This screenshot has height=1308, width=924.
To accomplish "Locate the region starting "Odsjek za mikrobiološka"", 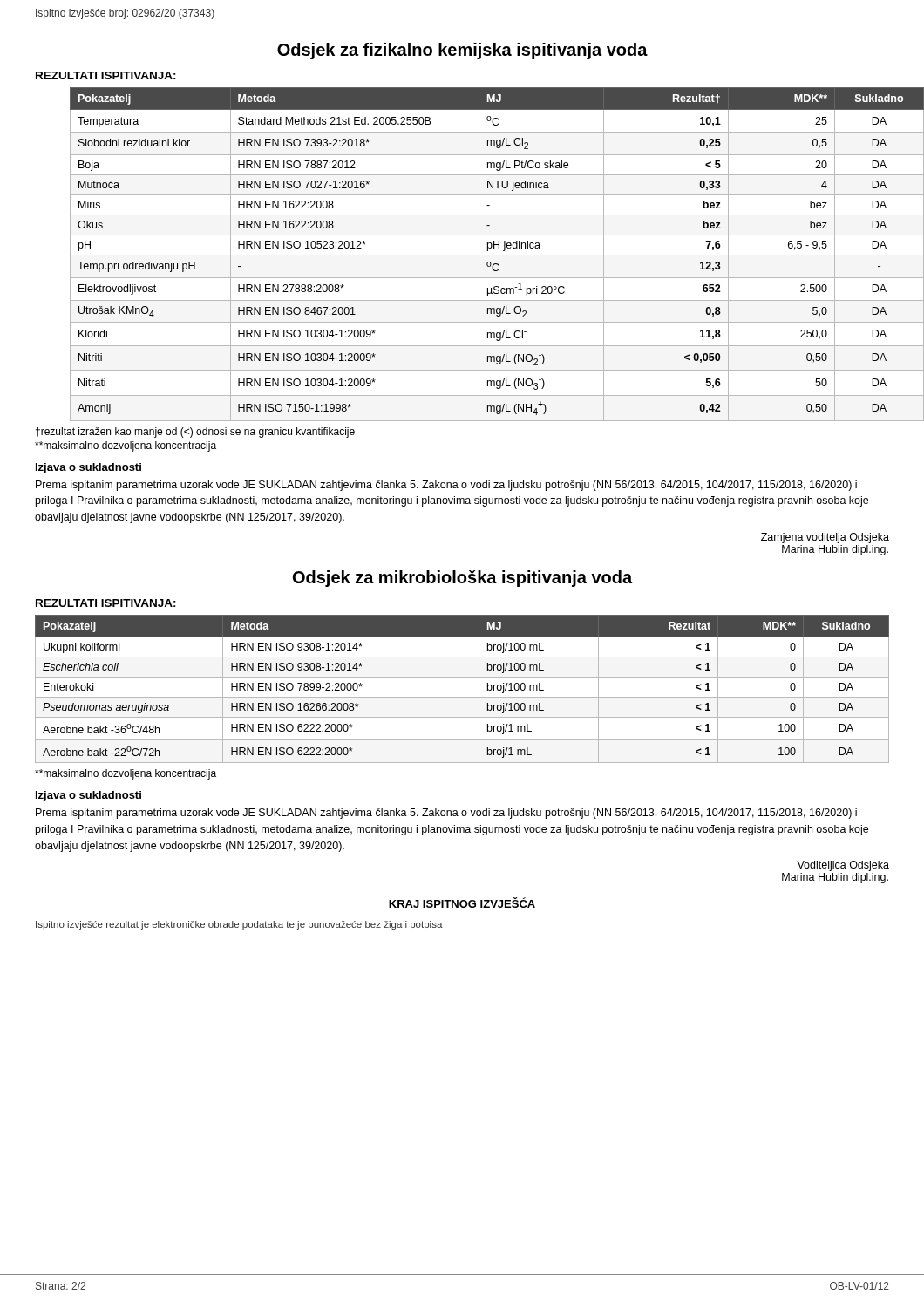I will click(462, 577).
